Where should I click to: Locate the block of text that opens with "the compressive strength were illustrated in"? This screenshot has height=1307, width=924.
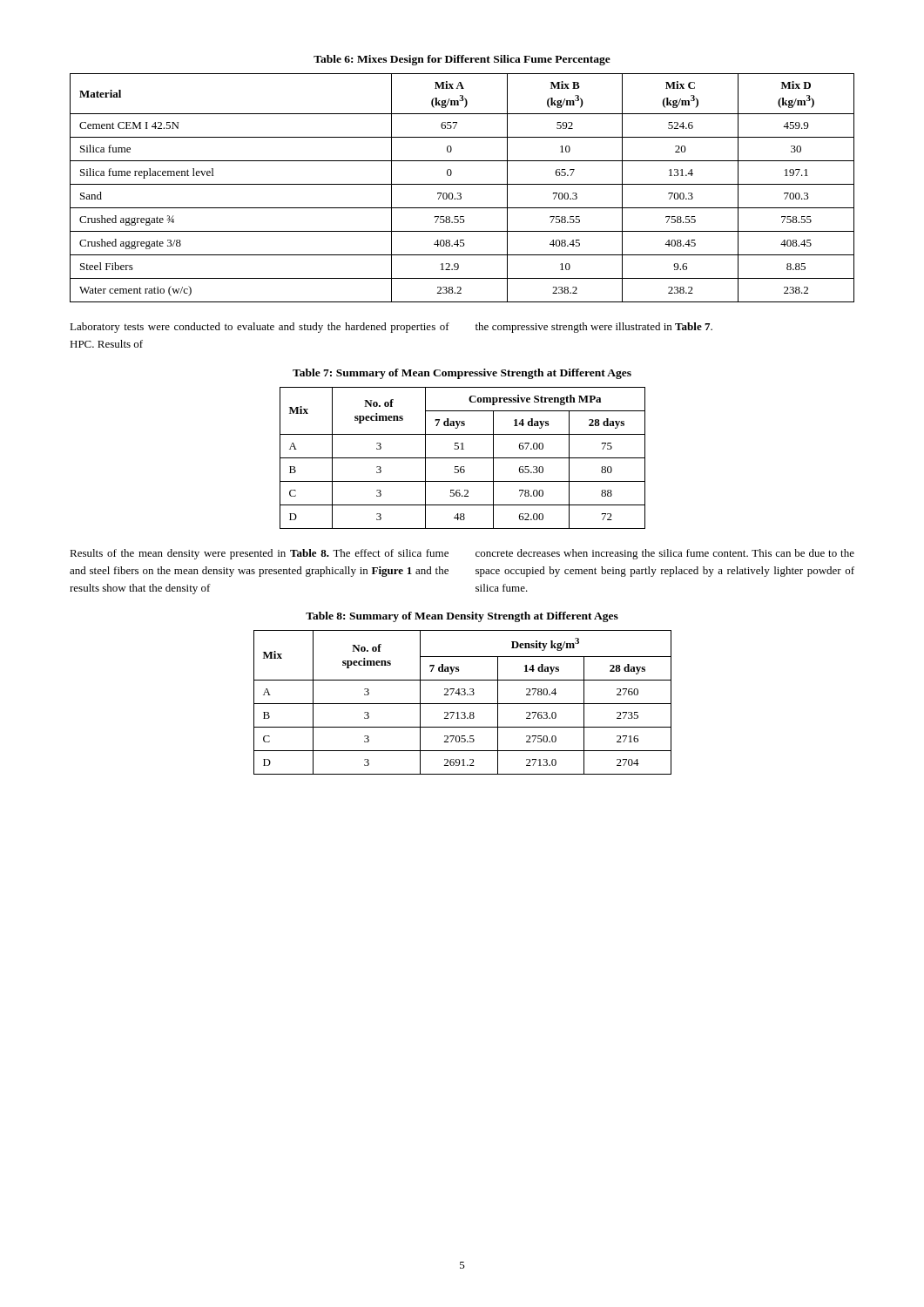[x=594, y=327]
